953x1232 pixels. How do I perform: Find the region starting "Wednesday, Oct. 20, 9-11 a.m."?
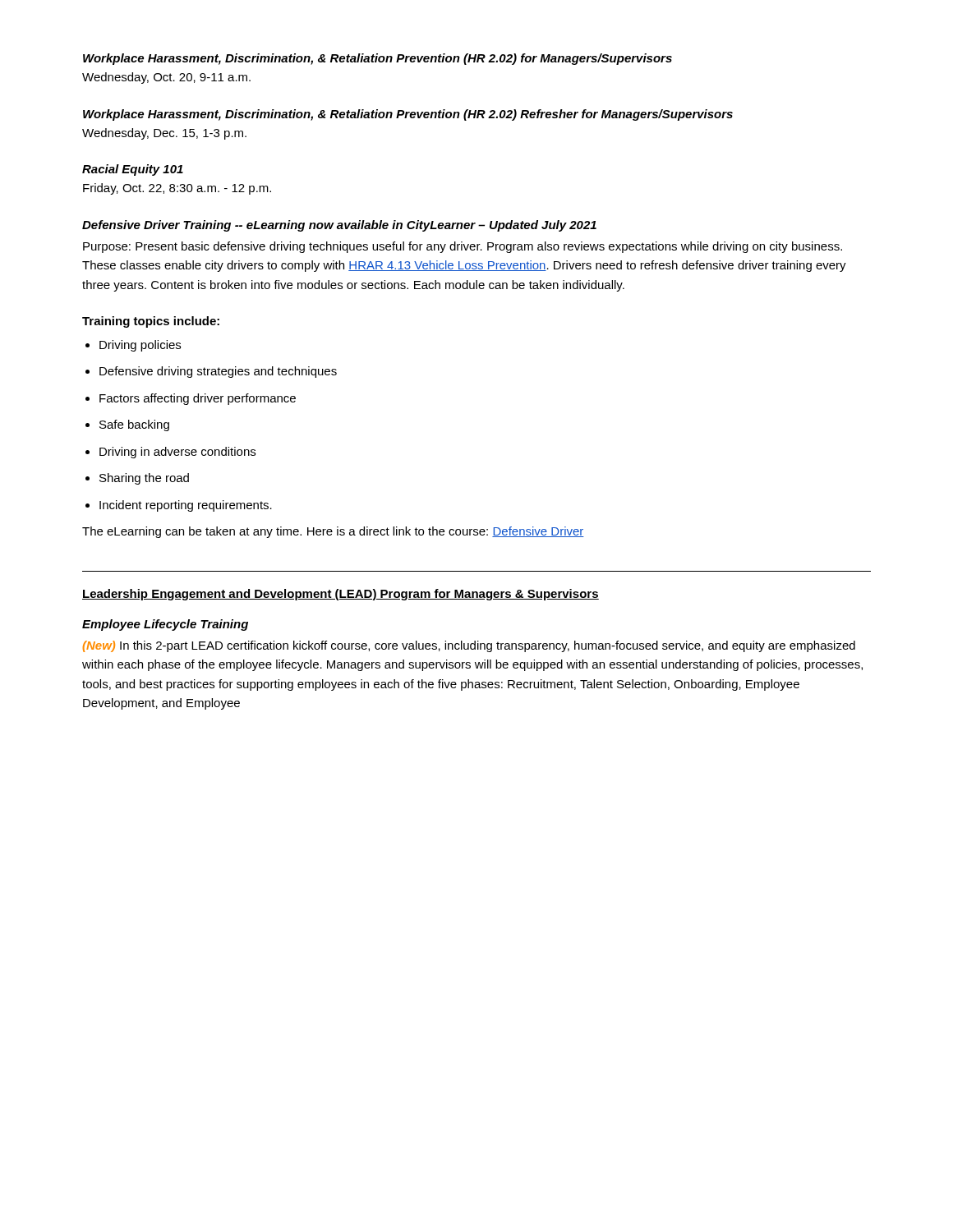click(167, 77)
